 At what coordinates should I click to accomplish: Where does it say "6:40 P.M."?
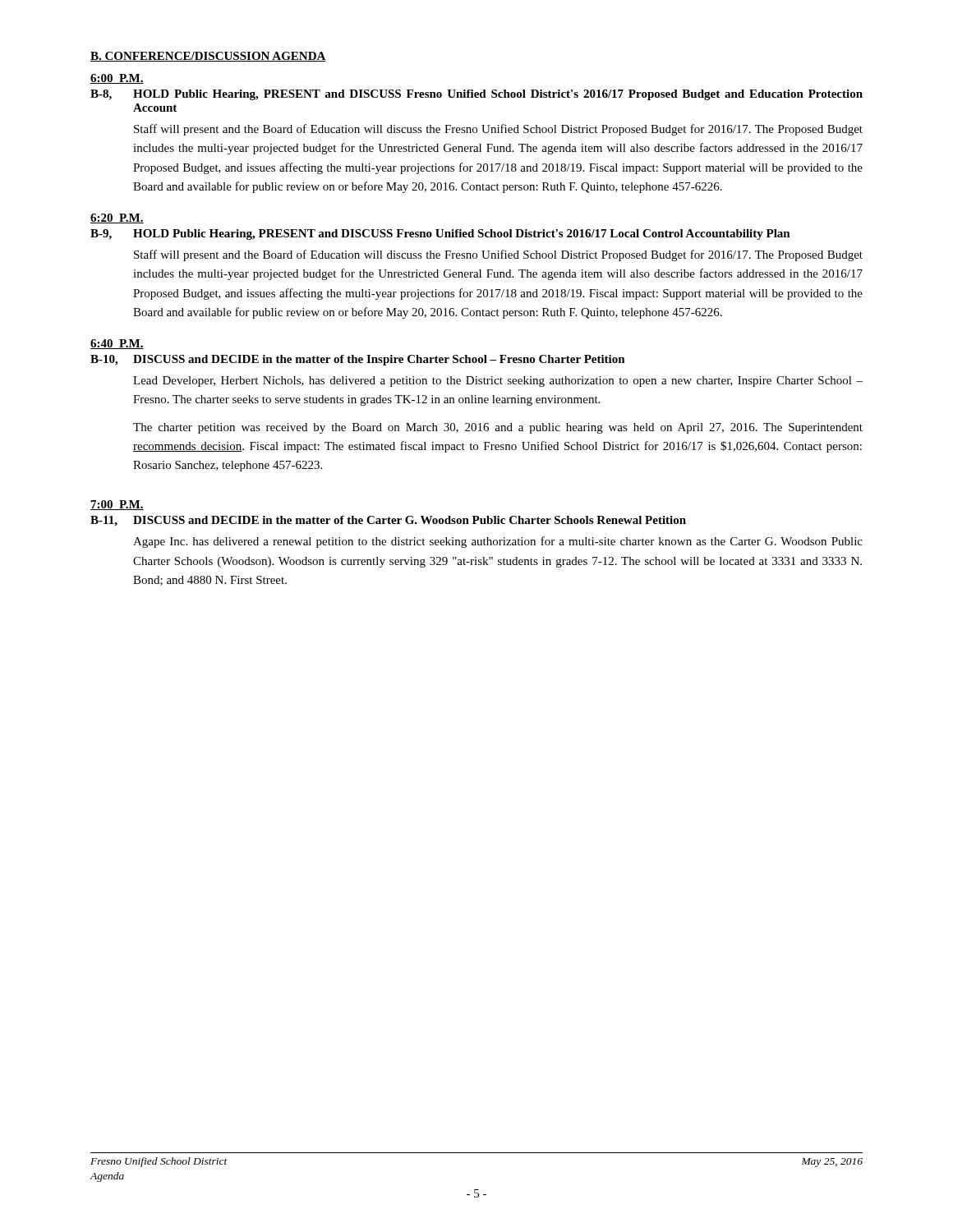(x=117, y=343)
